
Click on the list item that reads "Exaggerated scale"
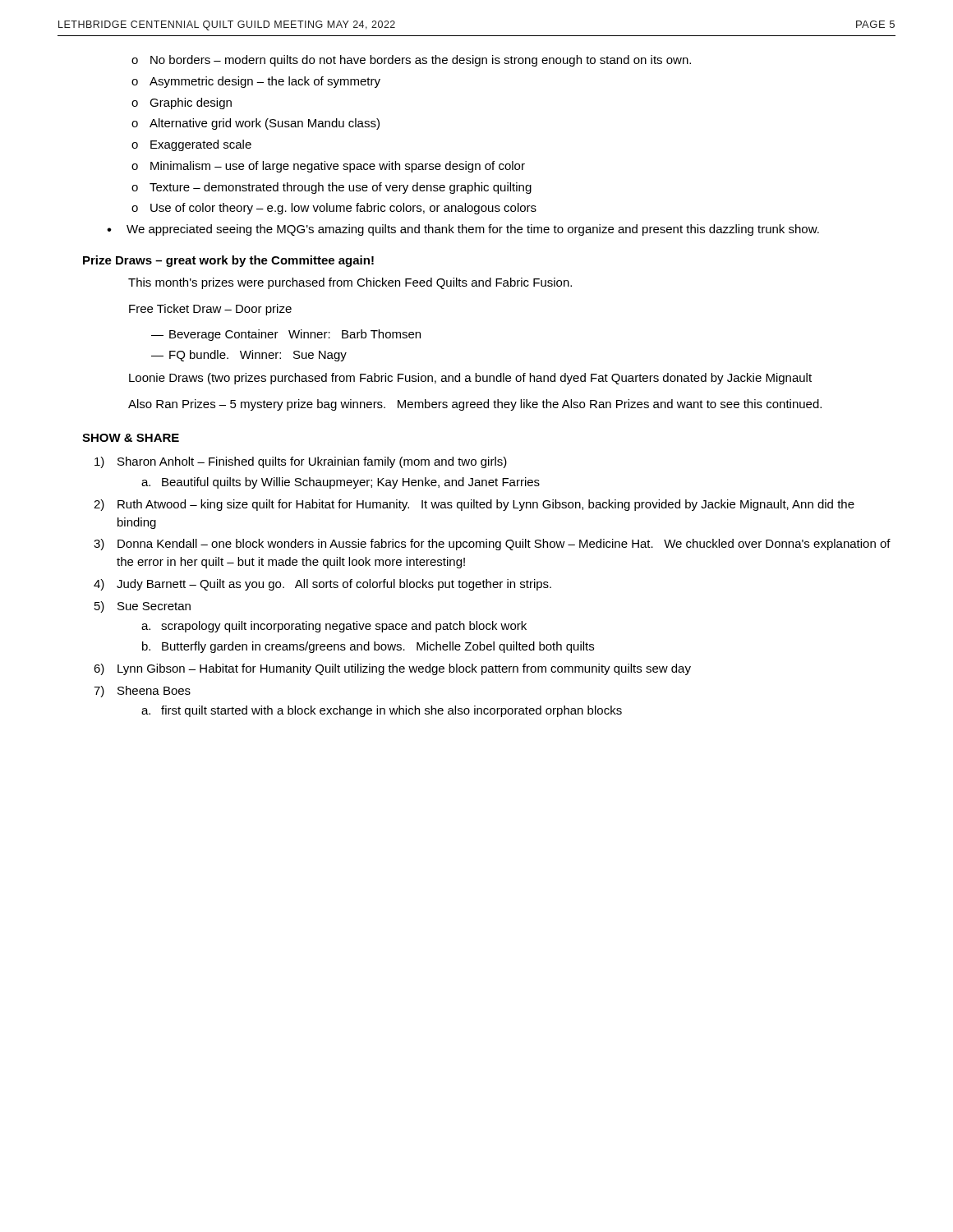pos(201,144)
